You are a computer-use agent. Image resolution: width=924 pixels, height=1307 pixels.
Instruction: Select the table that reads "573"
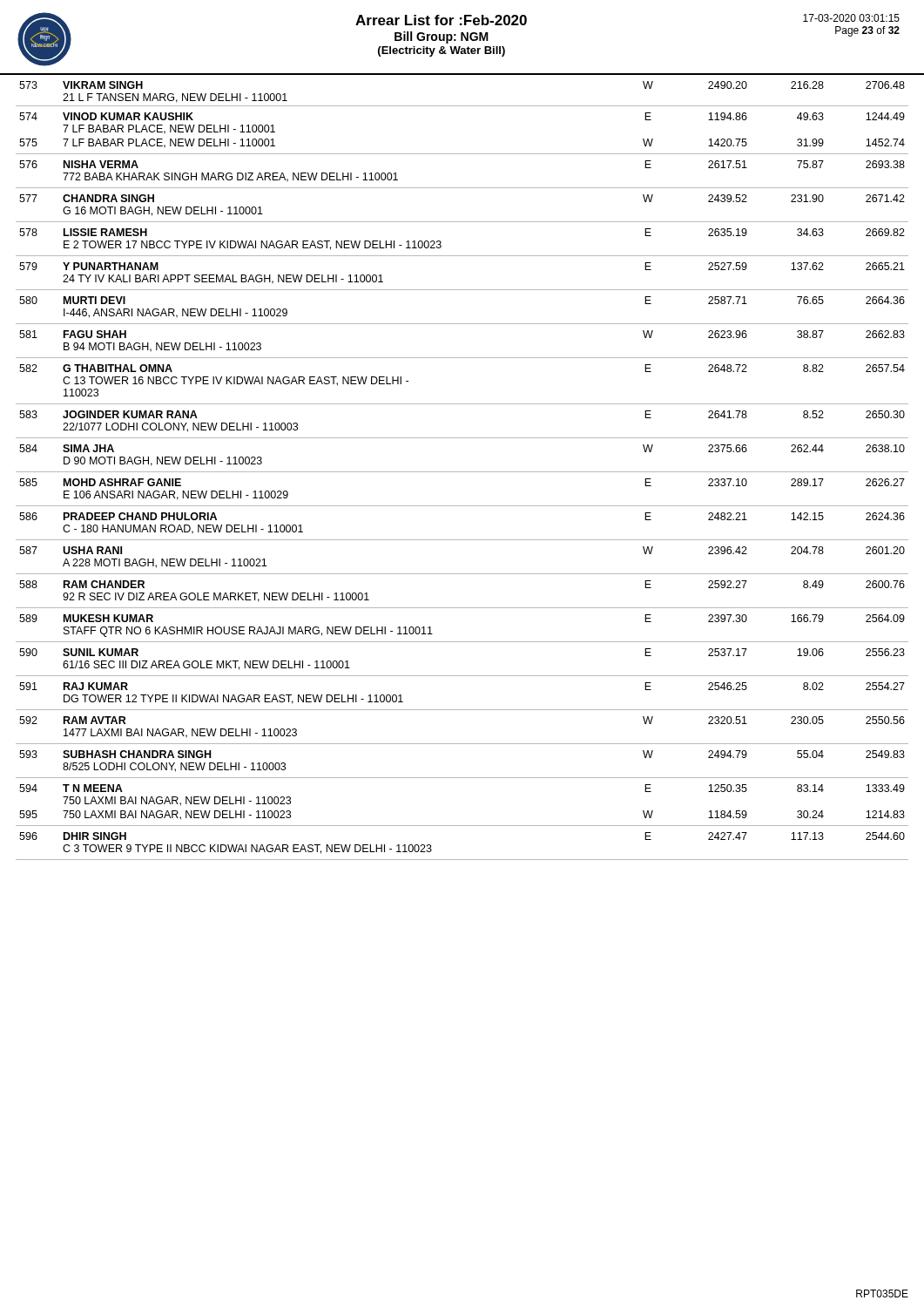462,467
